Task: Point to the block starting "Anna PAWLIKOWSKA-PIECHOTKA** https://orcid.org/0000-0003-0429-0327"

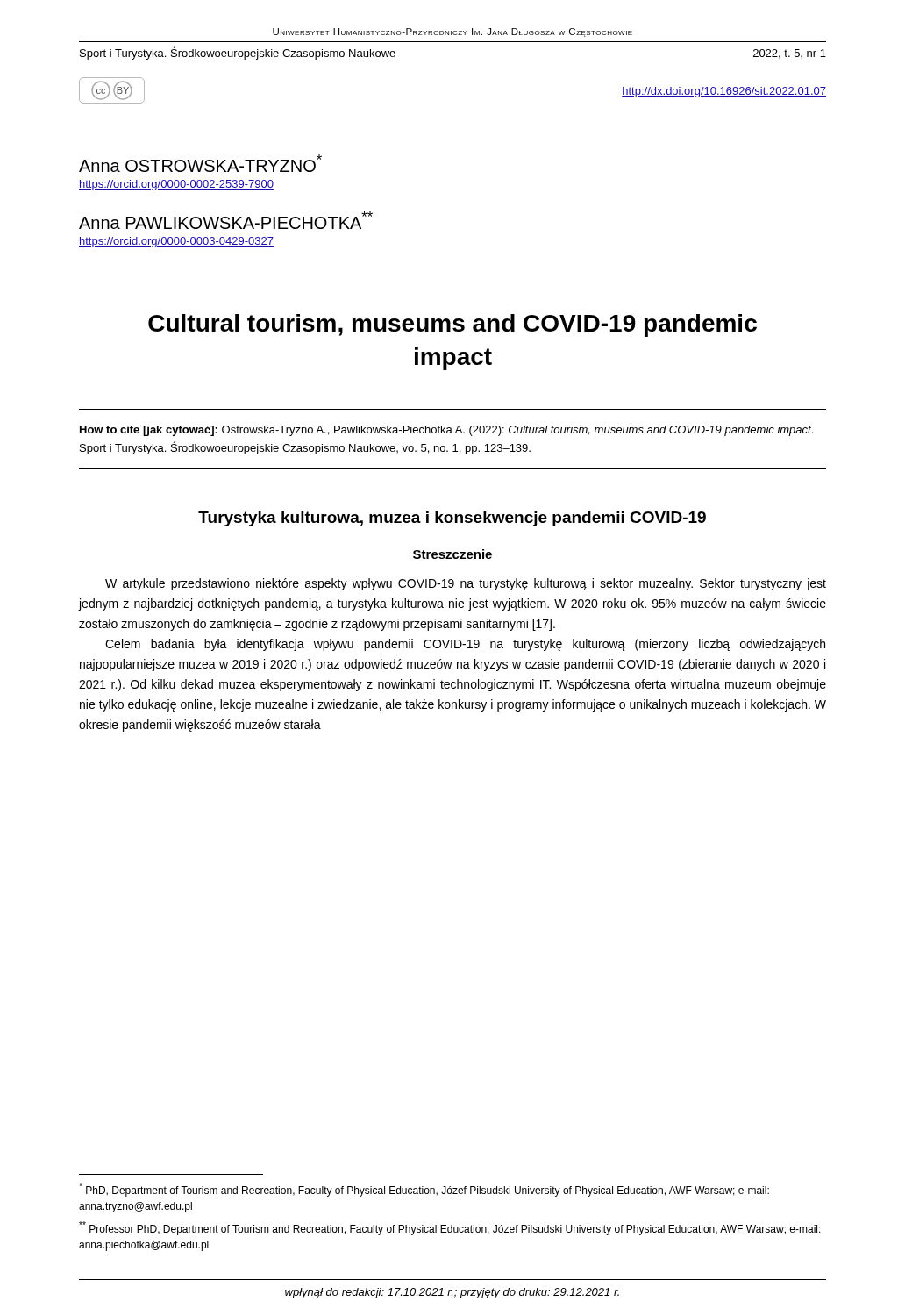Action: 226,229
